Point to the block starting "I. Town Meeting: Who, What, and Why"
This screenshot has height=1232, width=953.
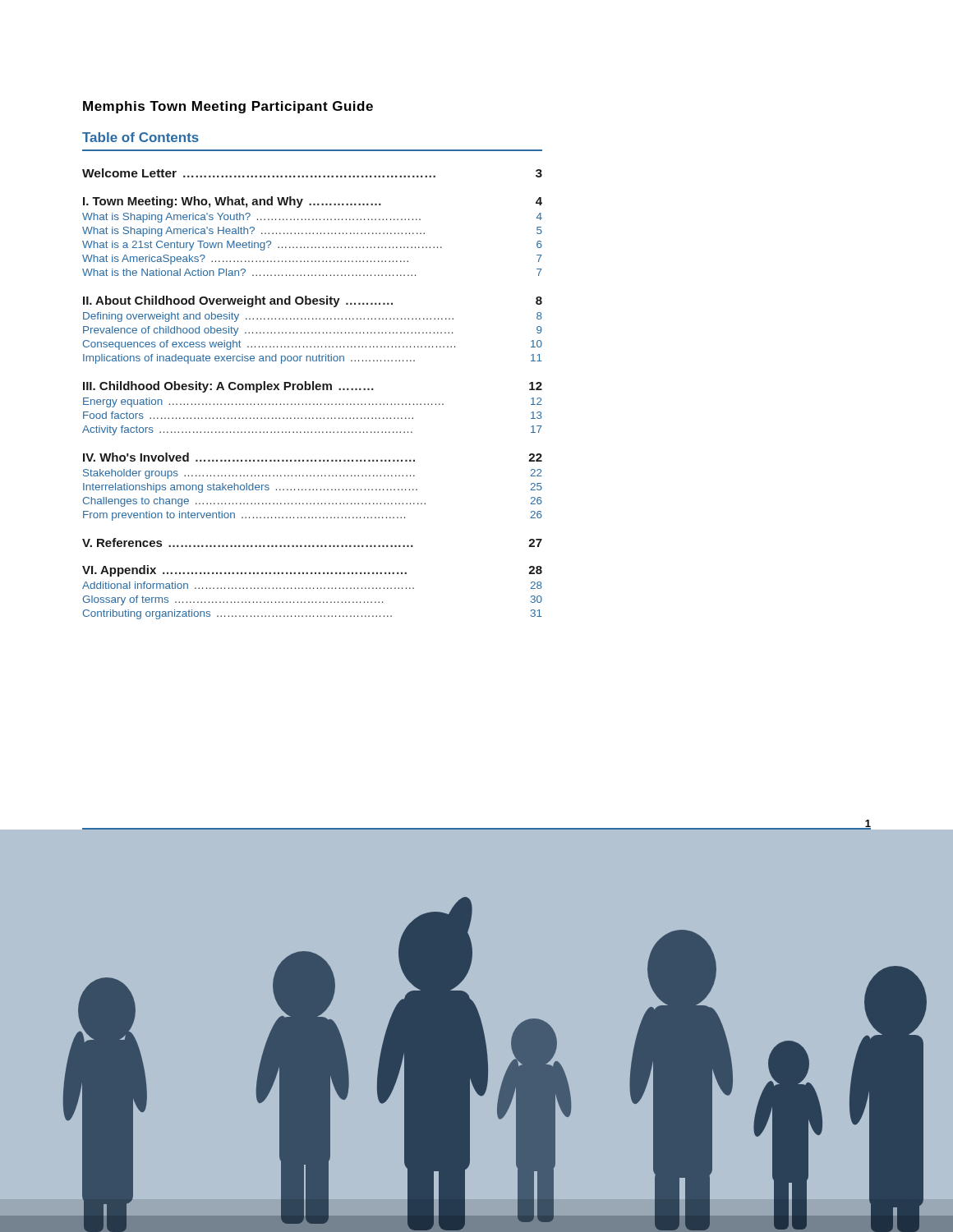(312, 201)
